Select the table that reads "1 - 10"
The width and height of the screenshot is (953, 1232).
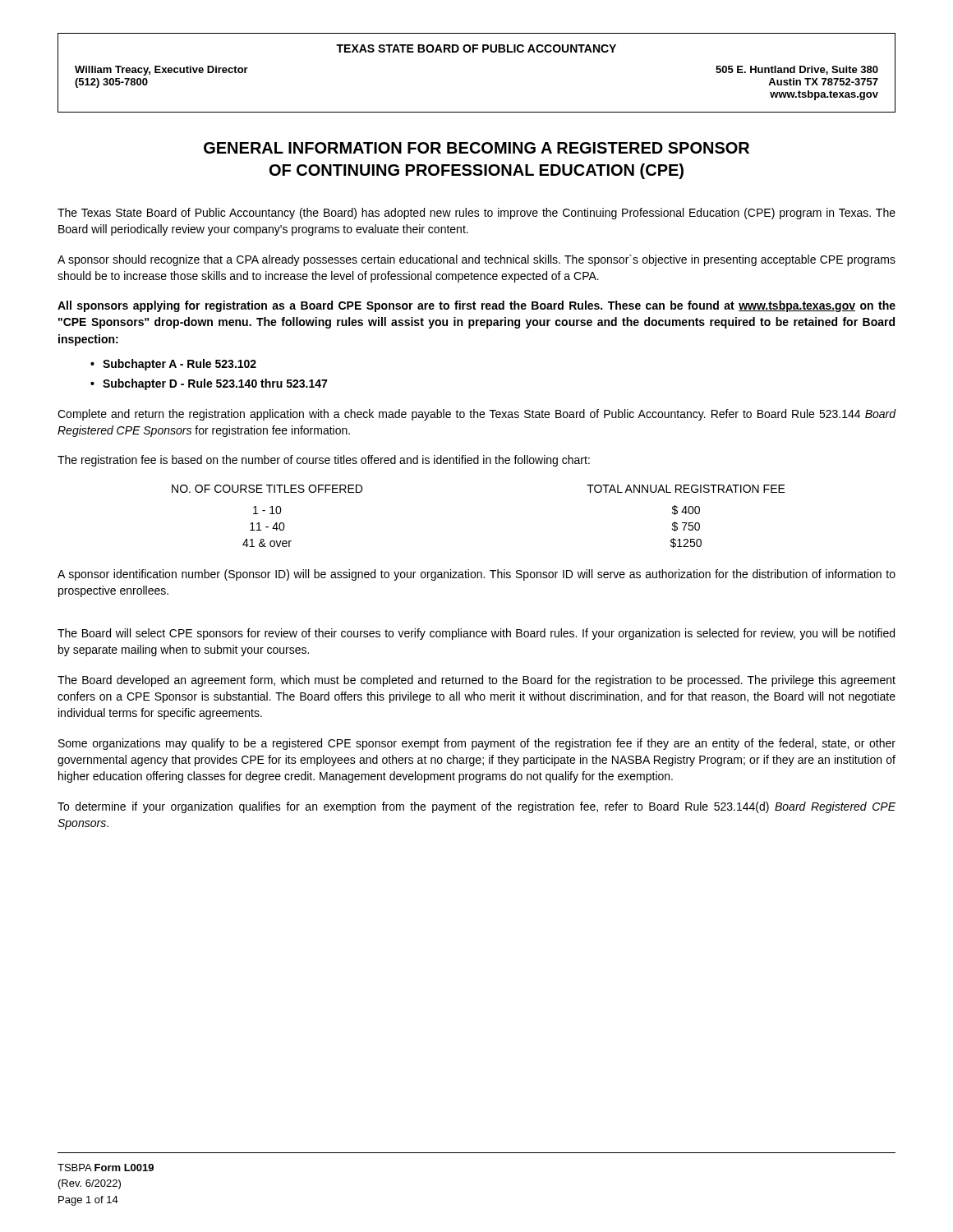coord(476,515)
